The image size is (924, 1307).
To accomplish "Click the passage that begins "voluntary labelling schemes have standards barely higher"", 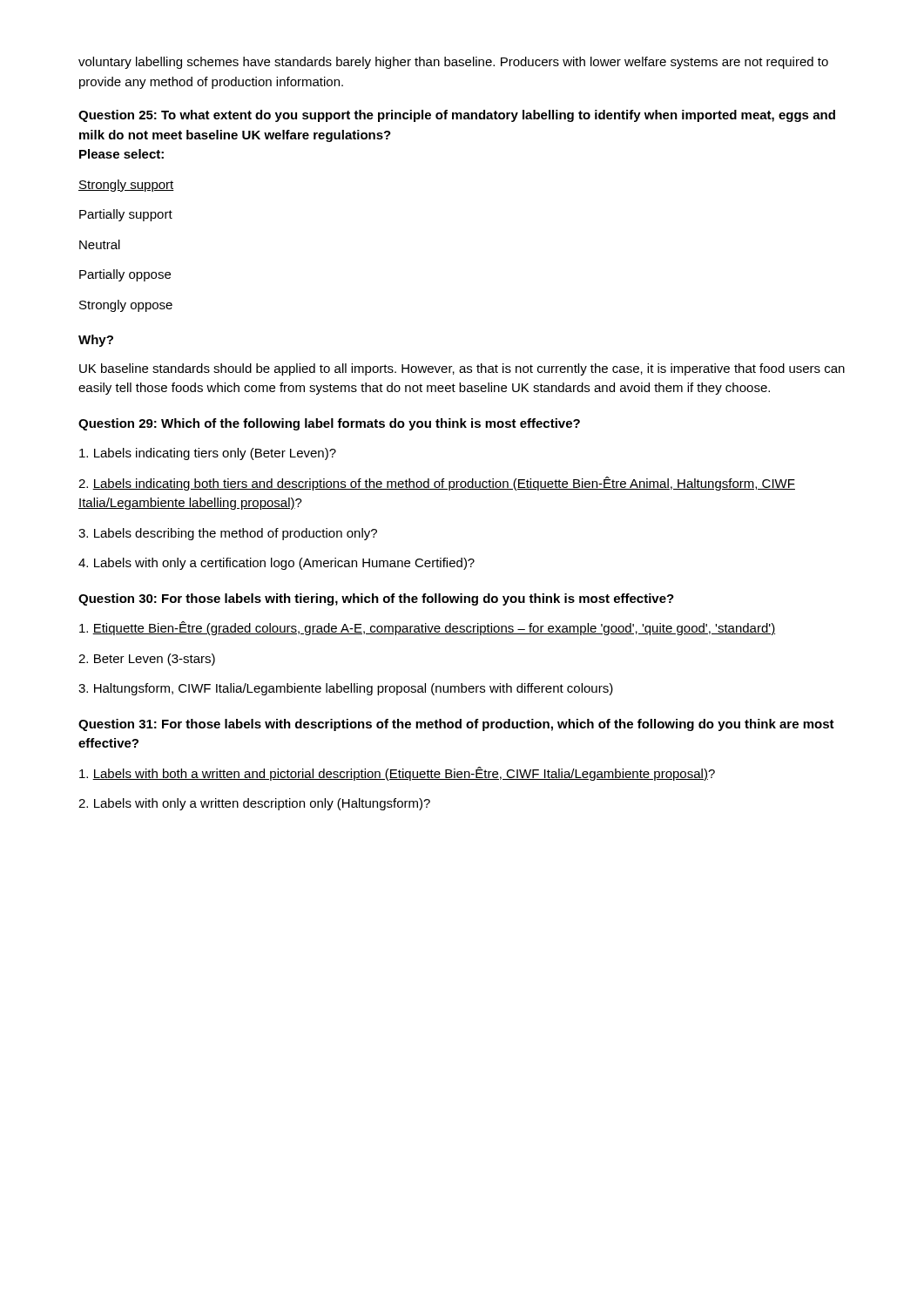I will click(453, 71).
